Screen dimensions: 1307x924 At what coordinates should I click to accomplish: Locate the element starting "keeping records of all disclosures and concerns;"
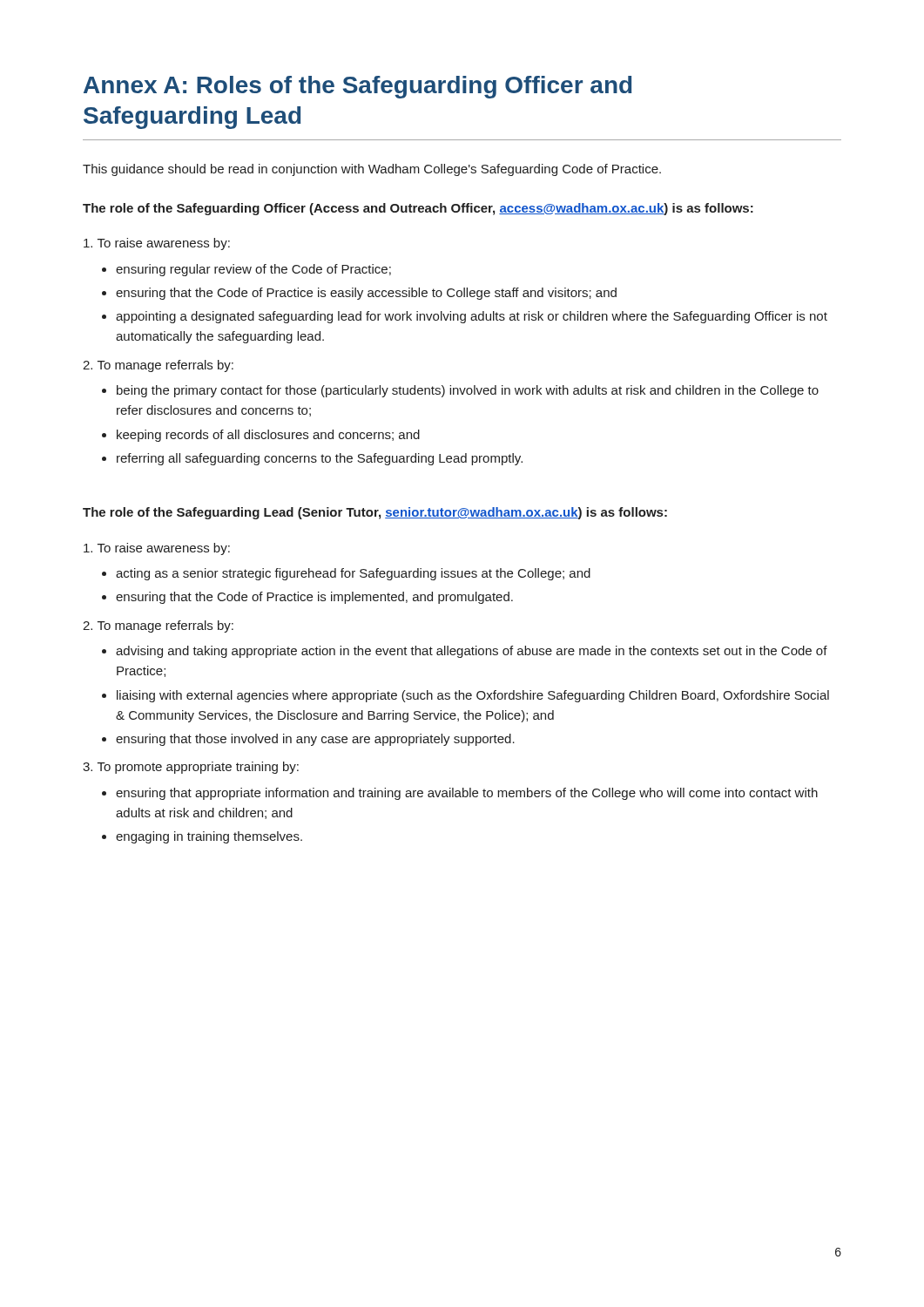coord(268,434)
